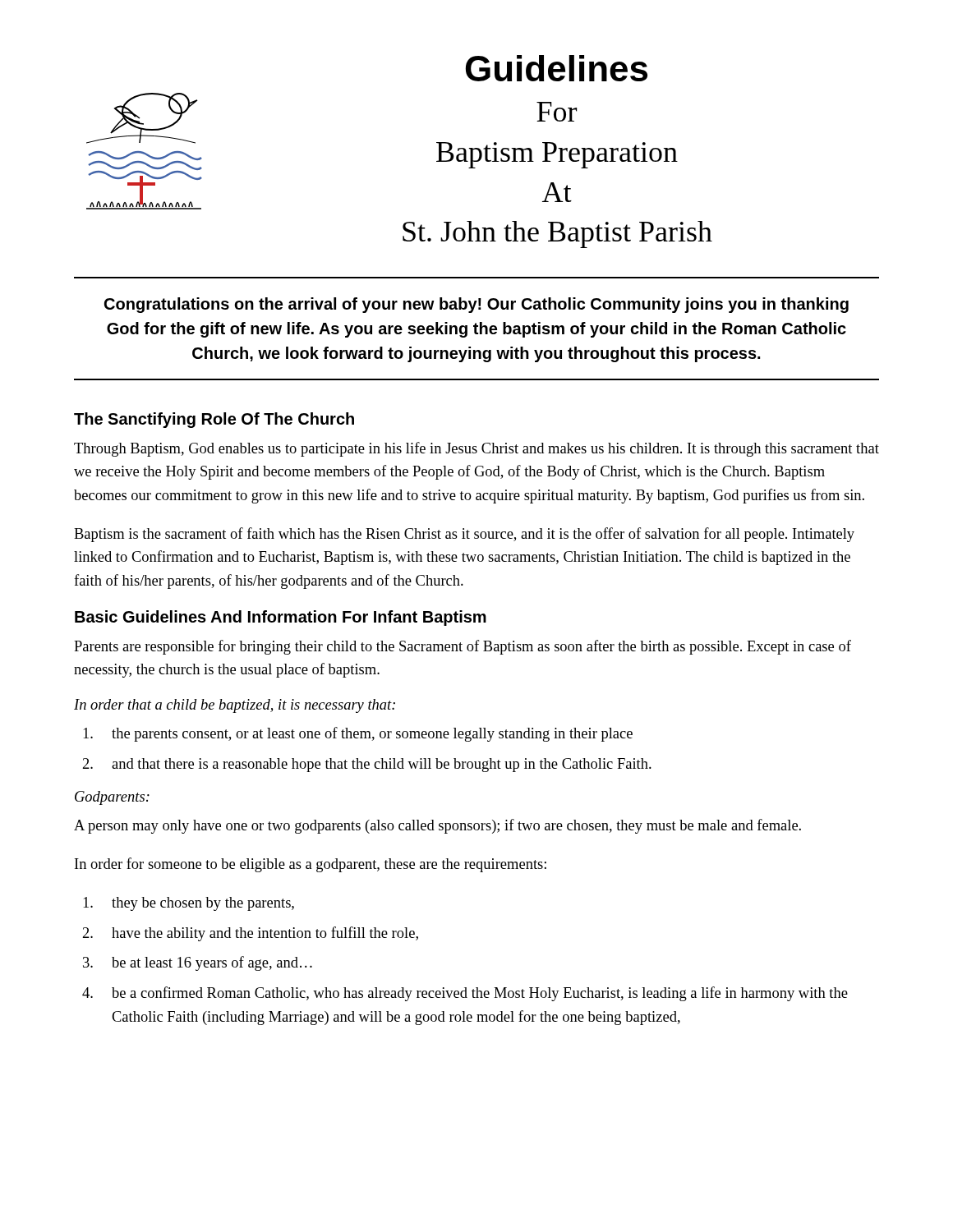Find the passage starting "A person may"
953x1232 pixels.
coord(438,826)
